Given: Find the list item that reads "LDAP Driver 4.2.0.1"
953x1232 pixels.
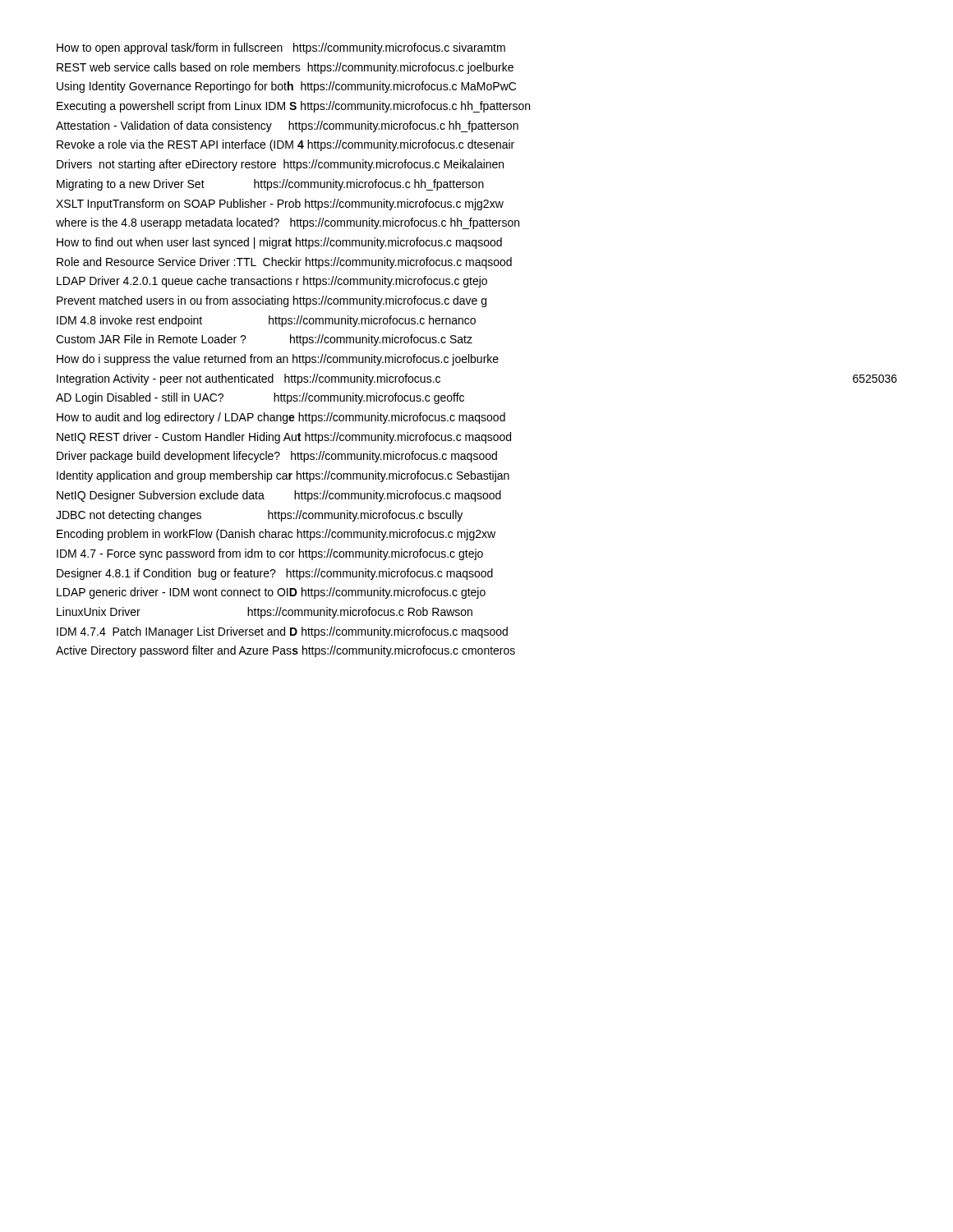Looking at the screenshot, I should (272, 282).
